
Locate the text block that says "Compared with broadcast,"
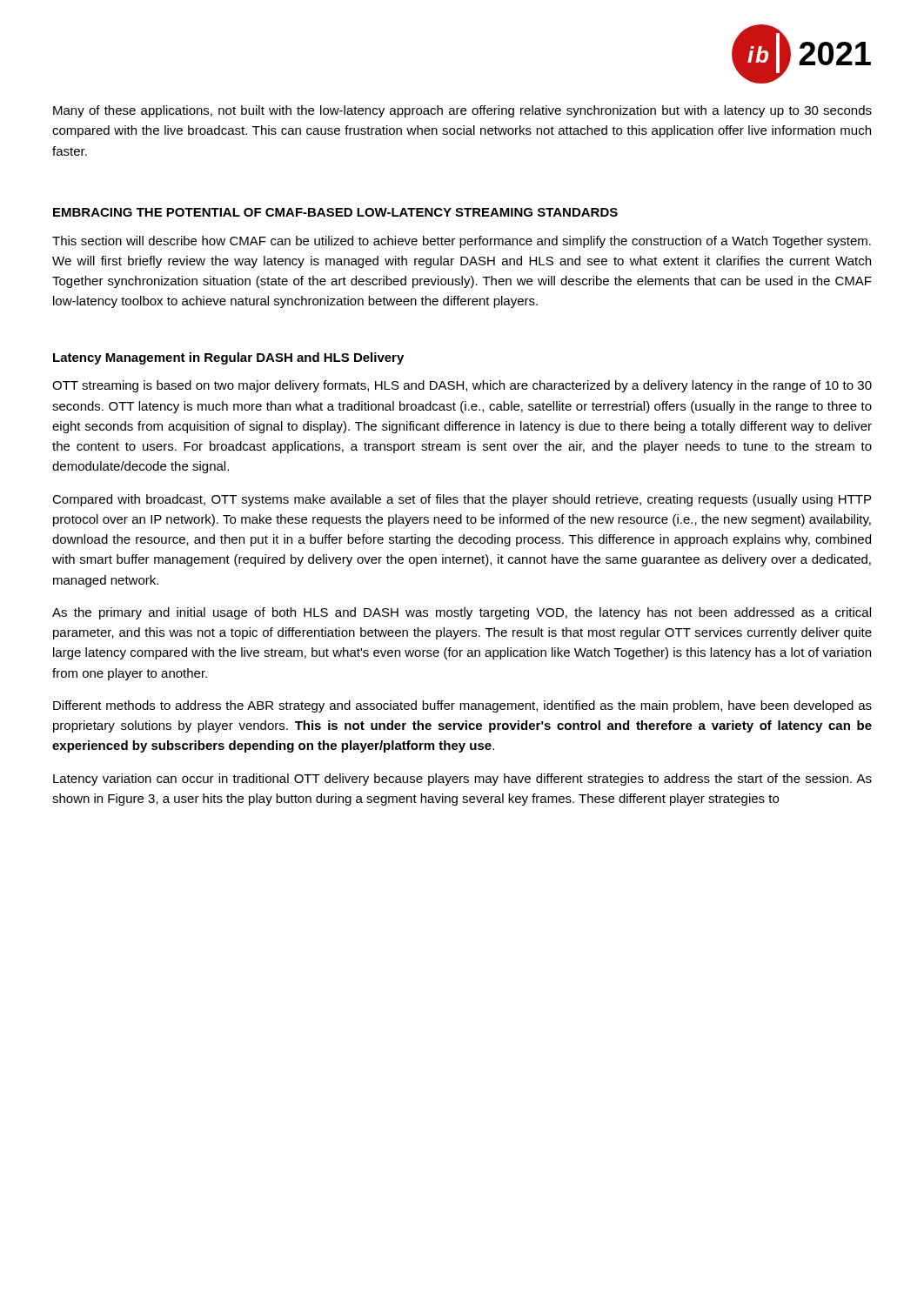[x=462, y=539]
